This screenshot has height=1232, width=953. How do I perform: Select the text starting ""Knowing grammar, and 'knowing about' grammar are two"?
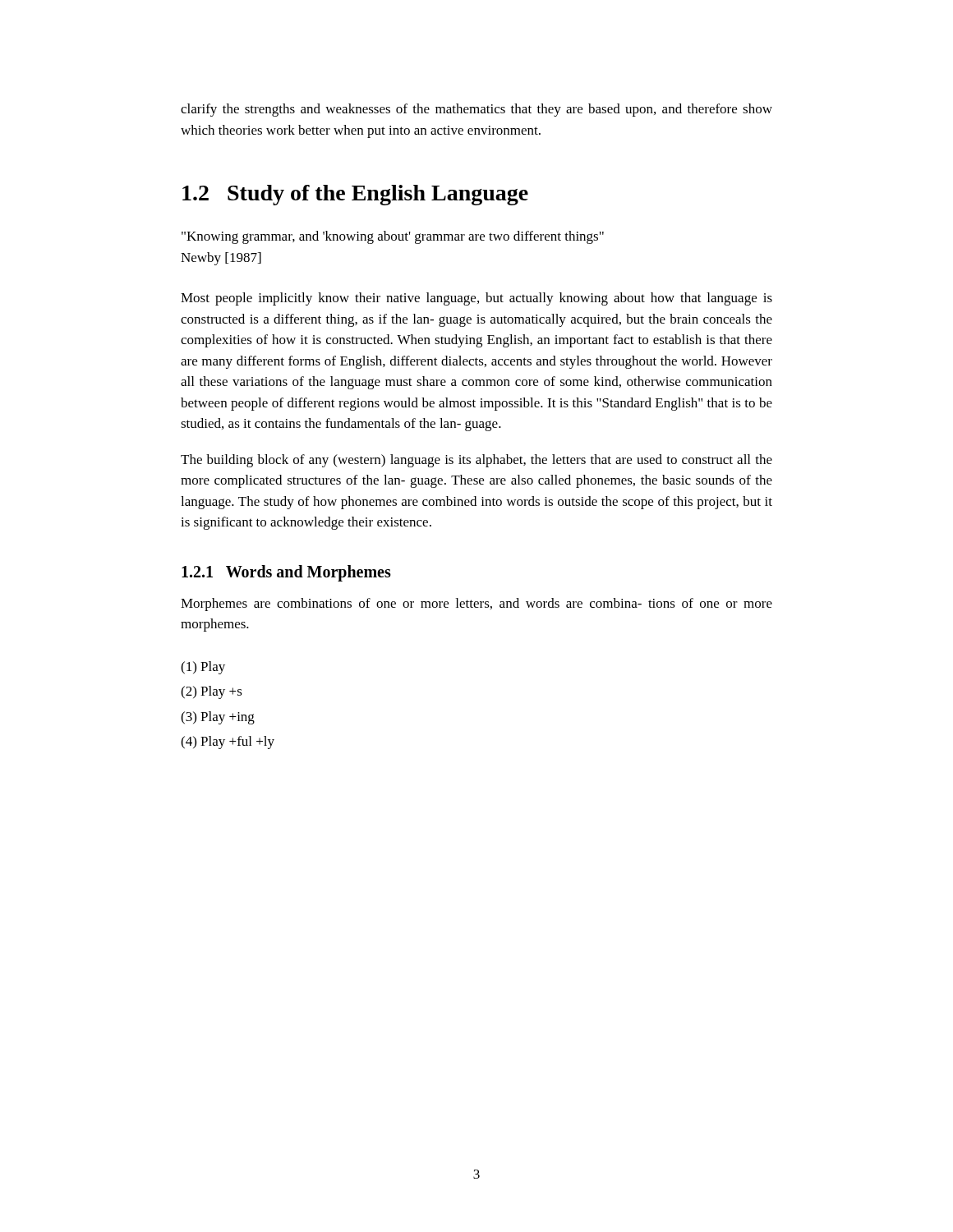coord(393,247)
